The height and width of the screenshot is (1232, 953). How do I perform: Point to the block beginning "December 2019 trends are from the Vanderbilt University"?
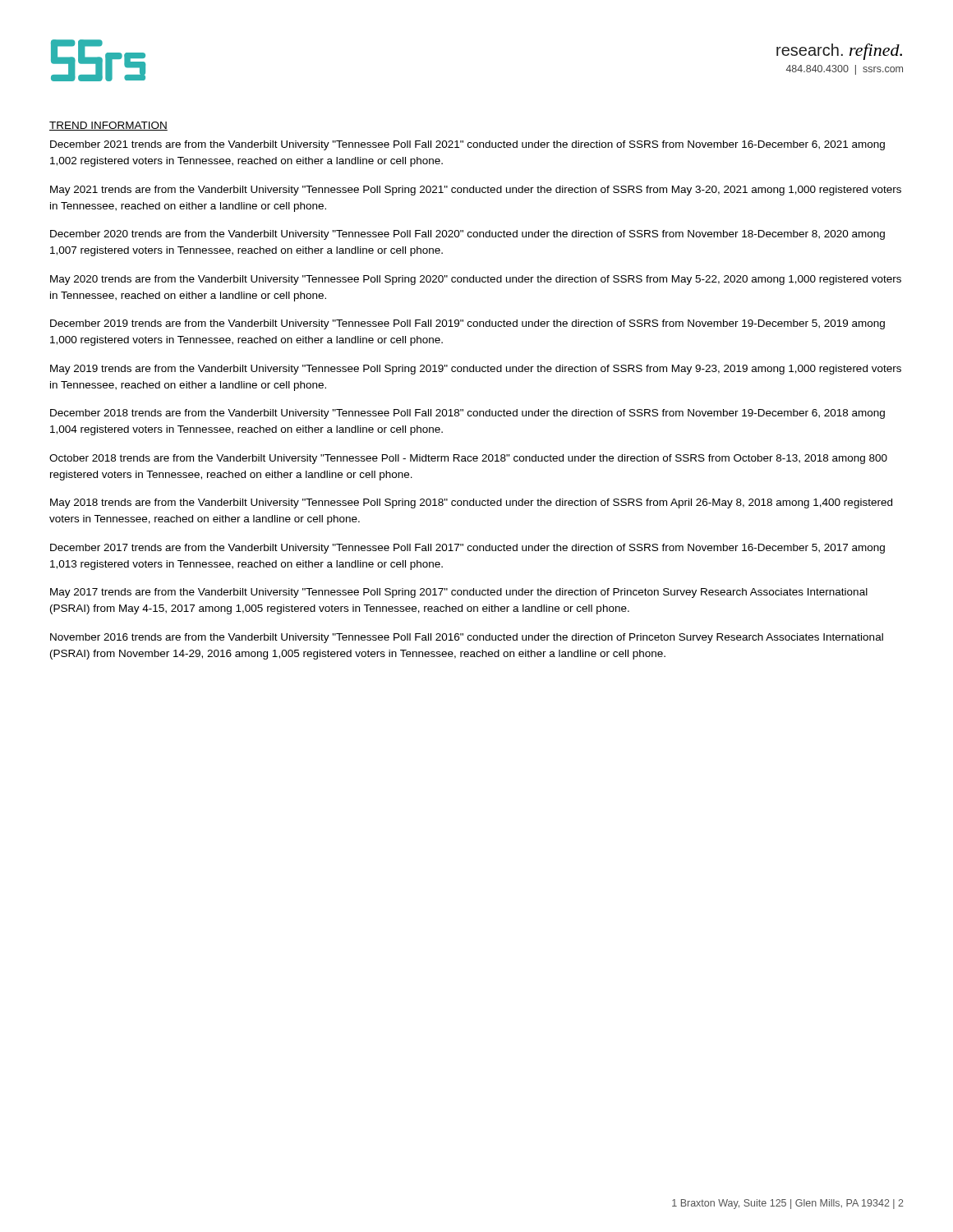coord(467,331)
